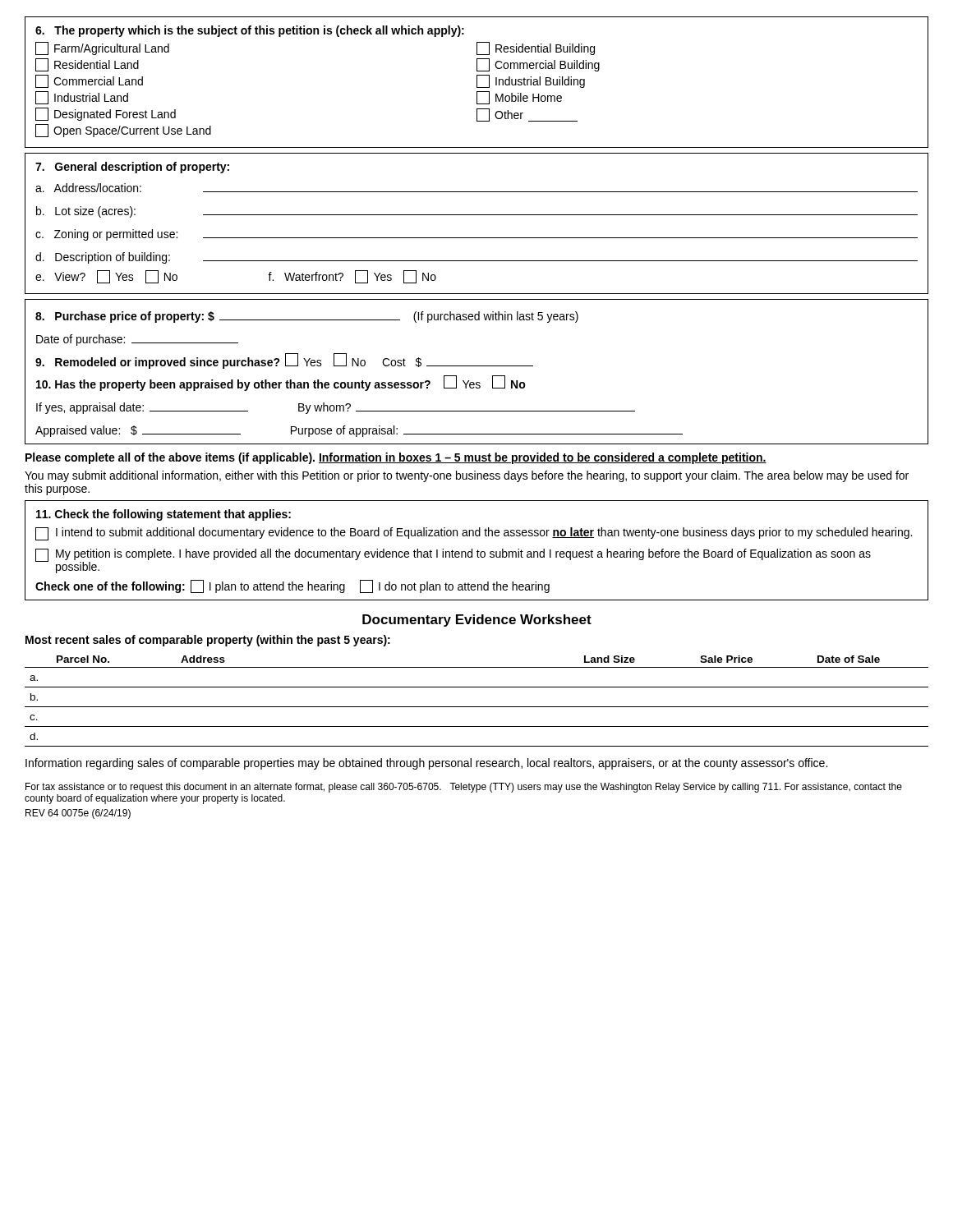The height and width of the screenshot is (1232, 953).
Task: Locate the footnote containing "REV 64 0075e (6/24/19)"
Action: [x=78, y=813]
